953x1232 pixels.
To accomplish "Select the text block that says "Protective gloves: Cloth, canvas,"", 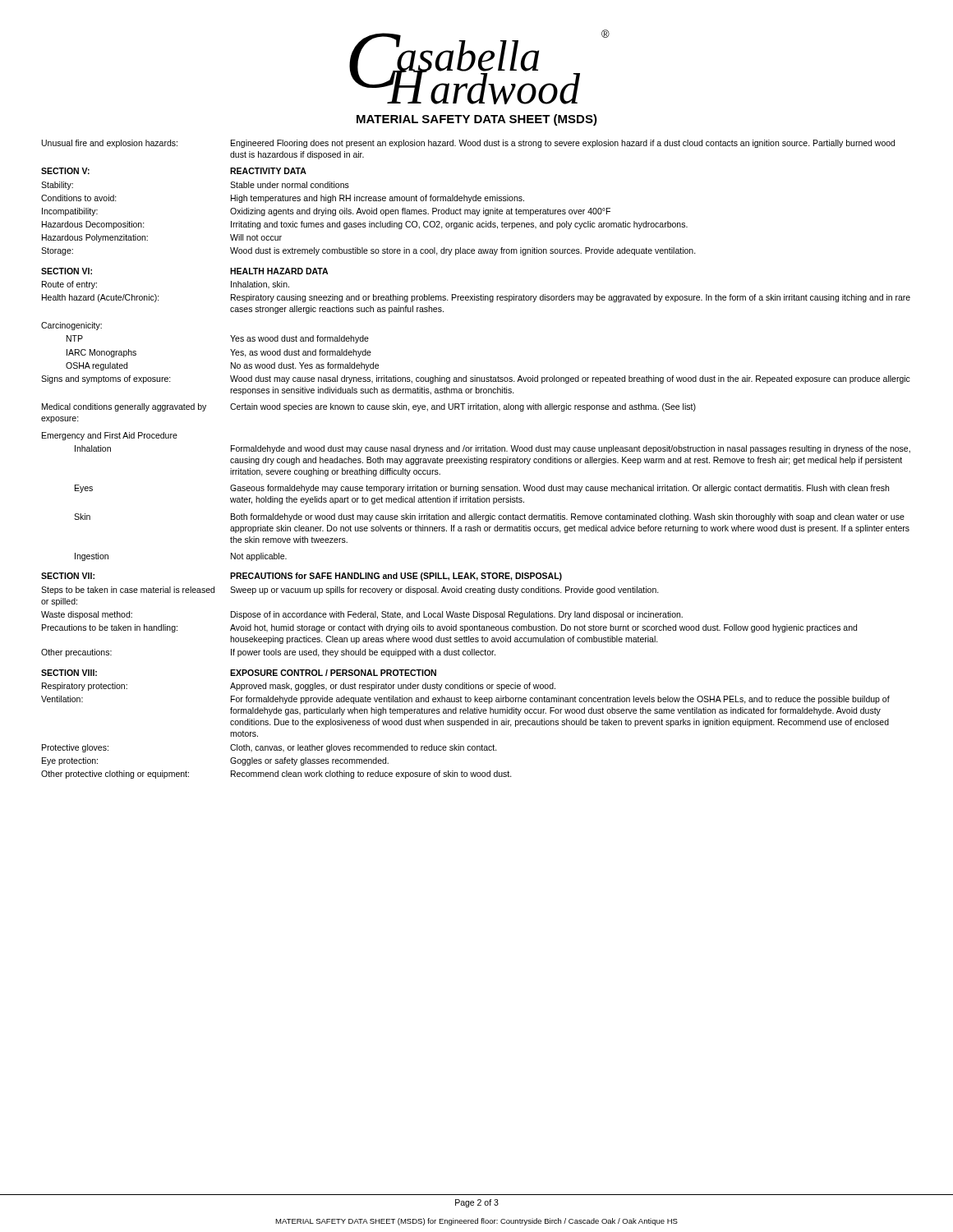I will (x=476, y=747).
